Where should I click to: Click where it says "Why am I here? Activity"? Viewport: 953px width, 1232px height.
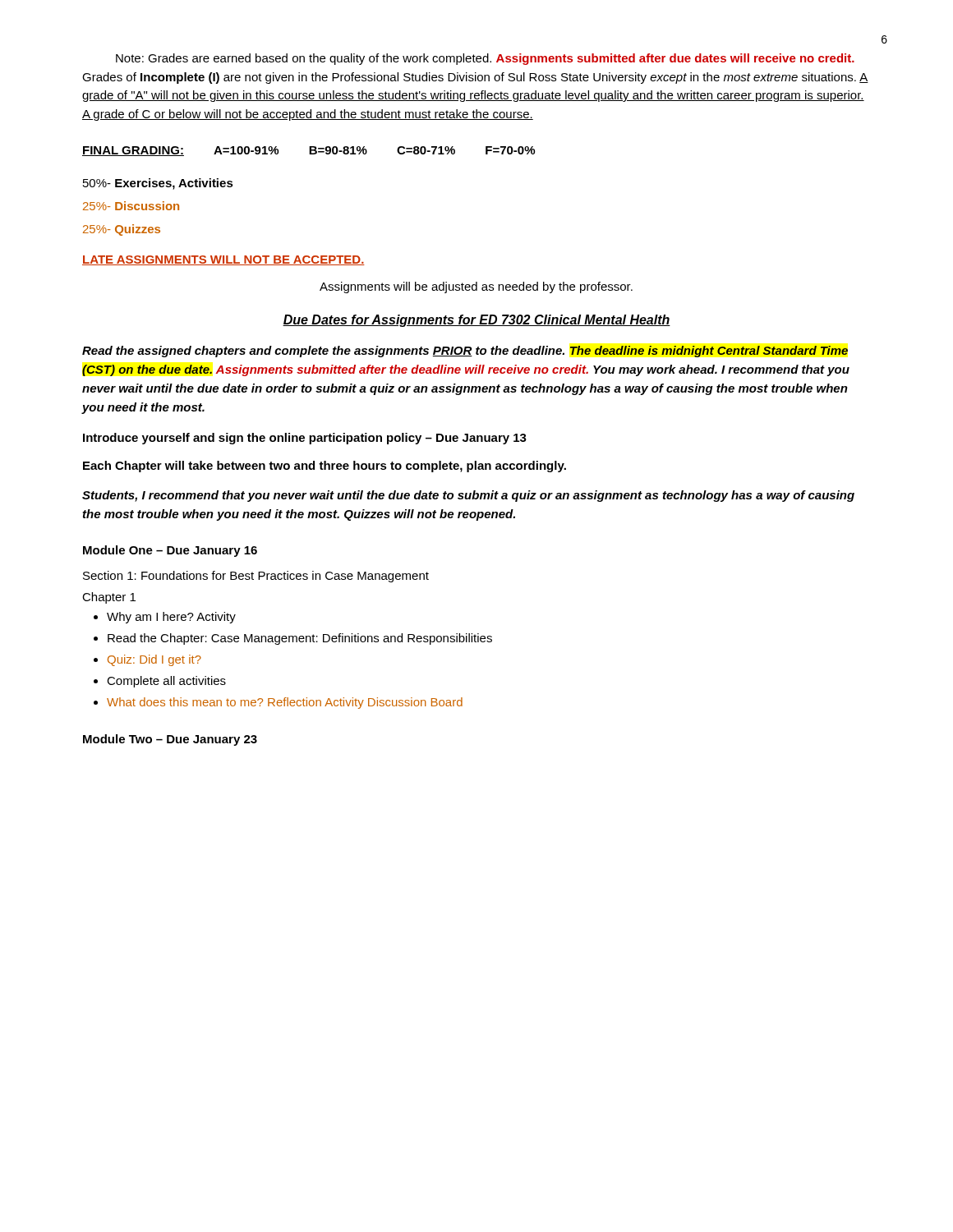tap(171, 616)
